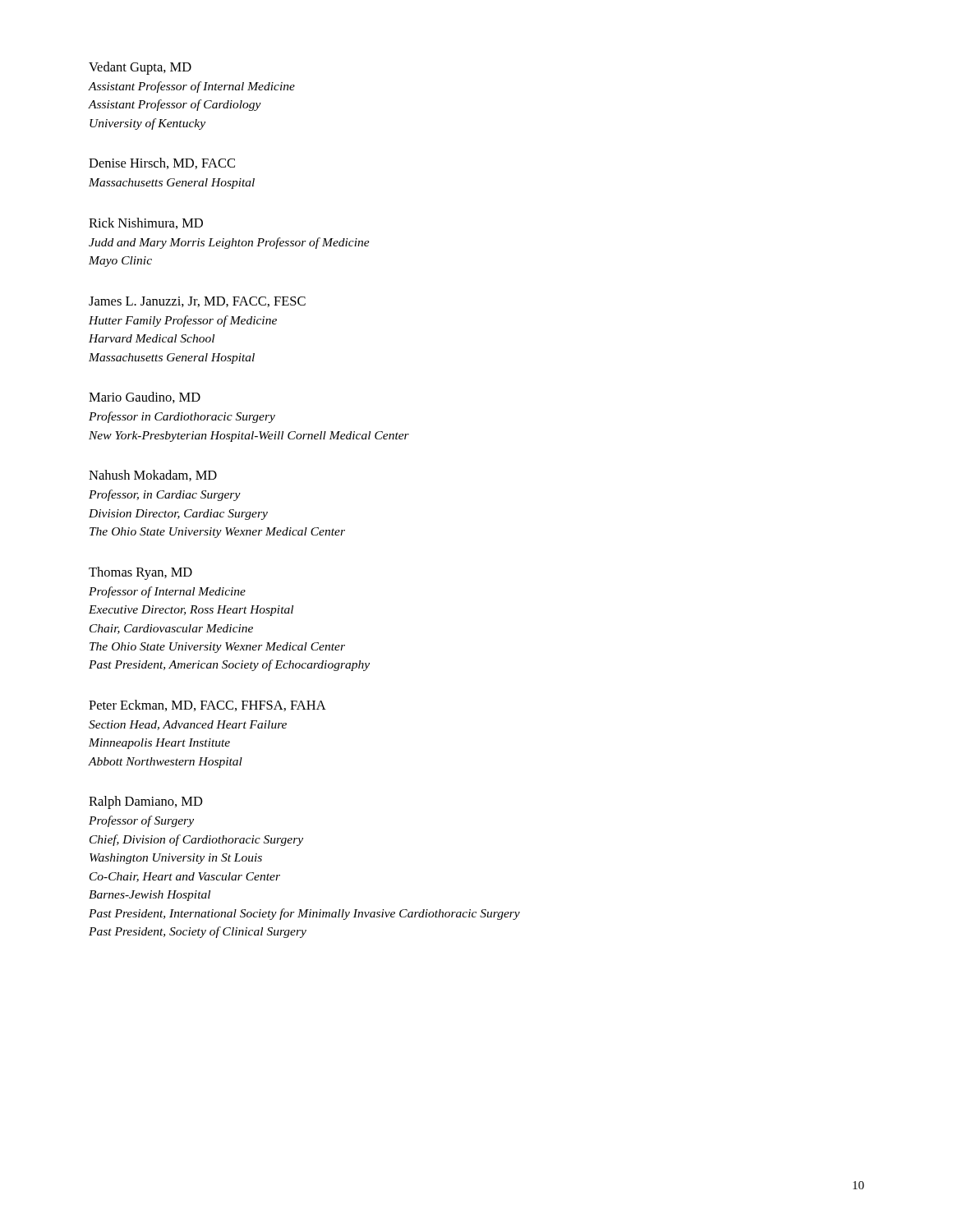This screenshot has height=1232, width=953.
Task: Find the text block containing "Ralph Damiano, MD Professor of Surgery"
Action: coord(146,802)
